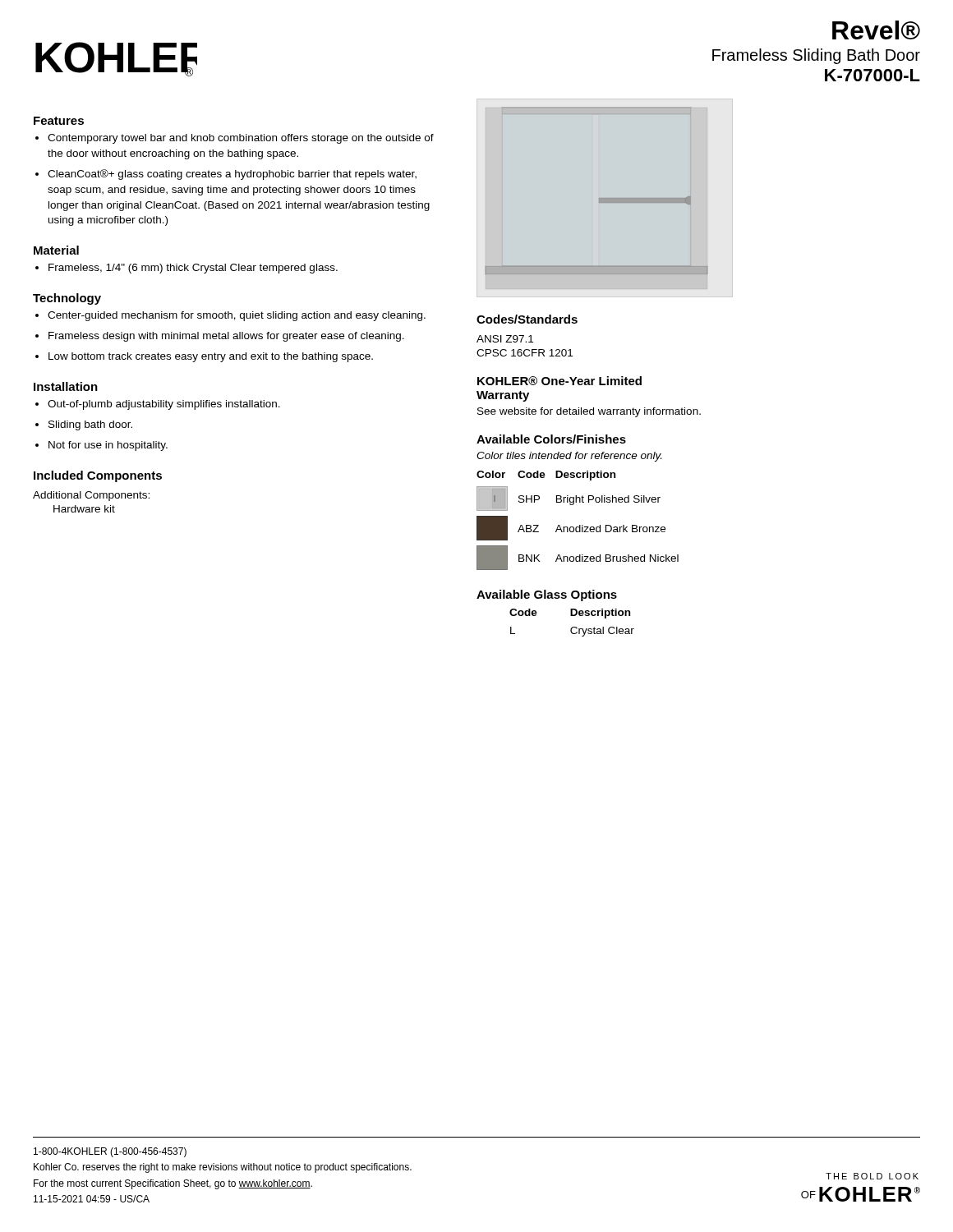Find the section header that says "Included Components"
The image size is (953, 1232).
point(98,475)
